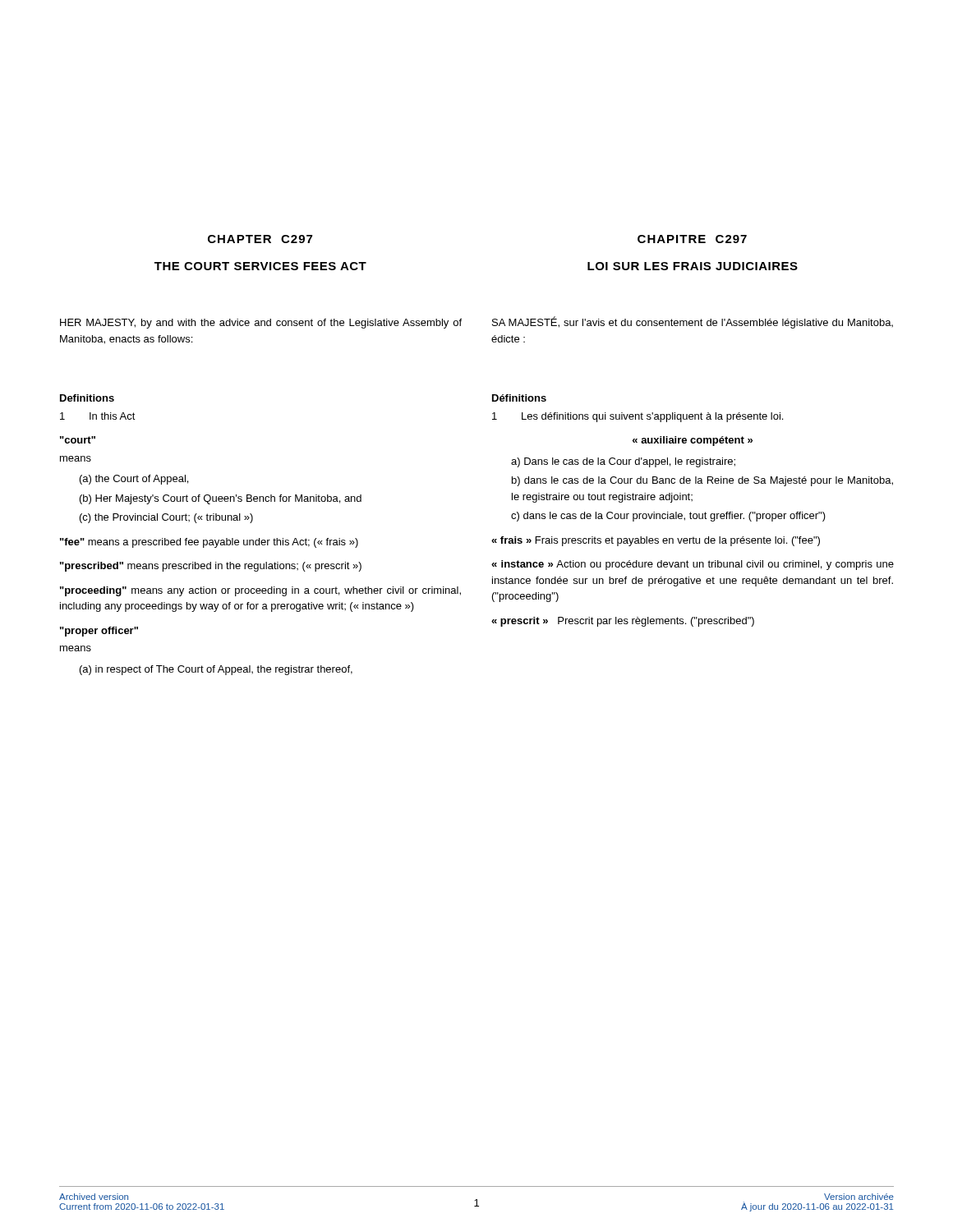Find the block on this page that starts "SA MAJESTÉ, sur l'avis"

coord(693,331)
